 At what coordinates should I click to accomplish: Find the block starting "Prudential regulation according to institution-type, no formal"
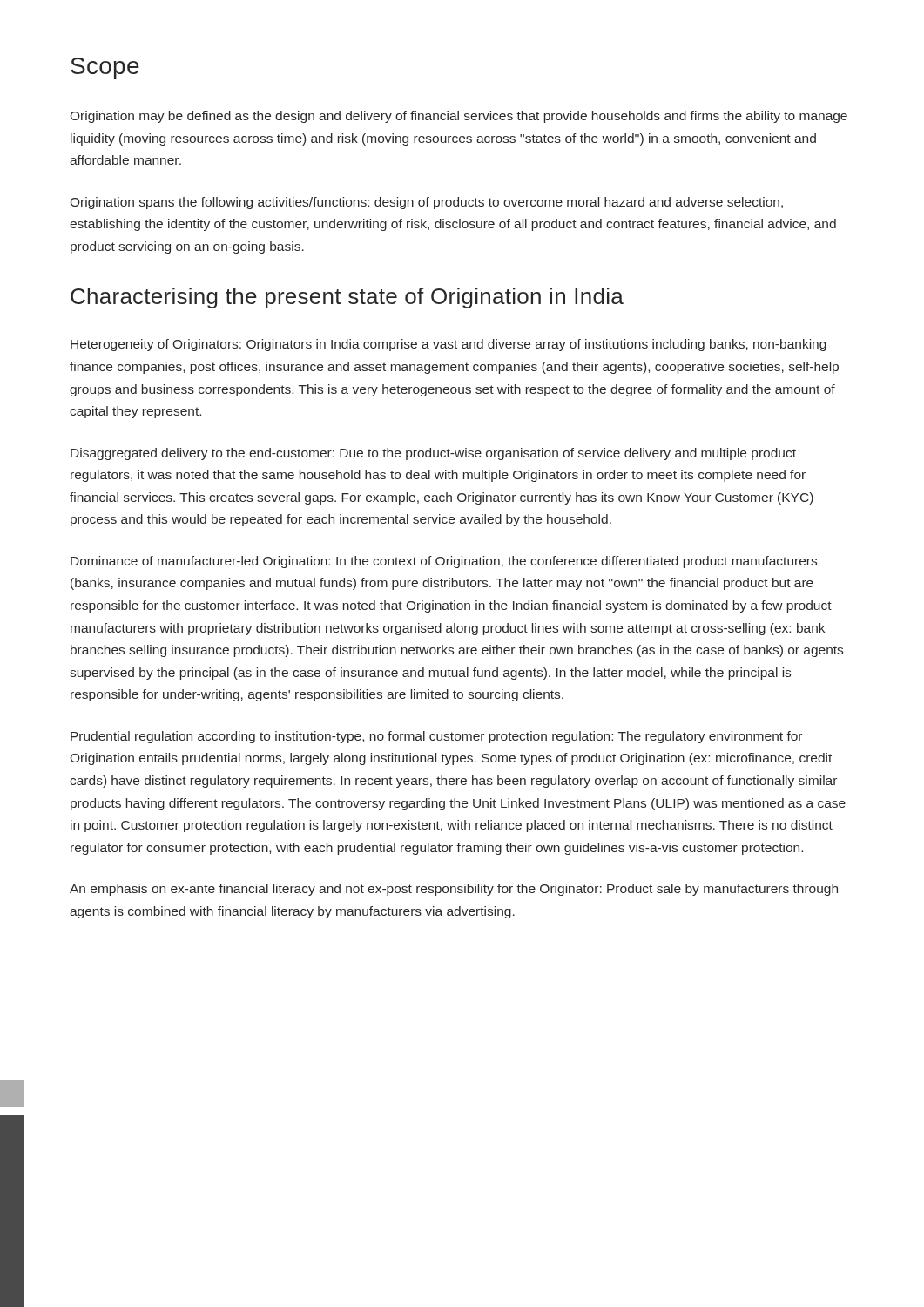point(458,791)
